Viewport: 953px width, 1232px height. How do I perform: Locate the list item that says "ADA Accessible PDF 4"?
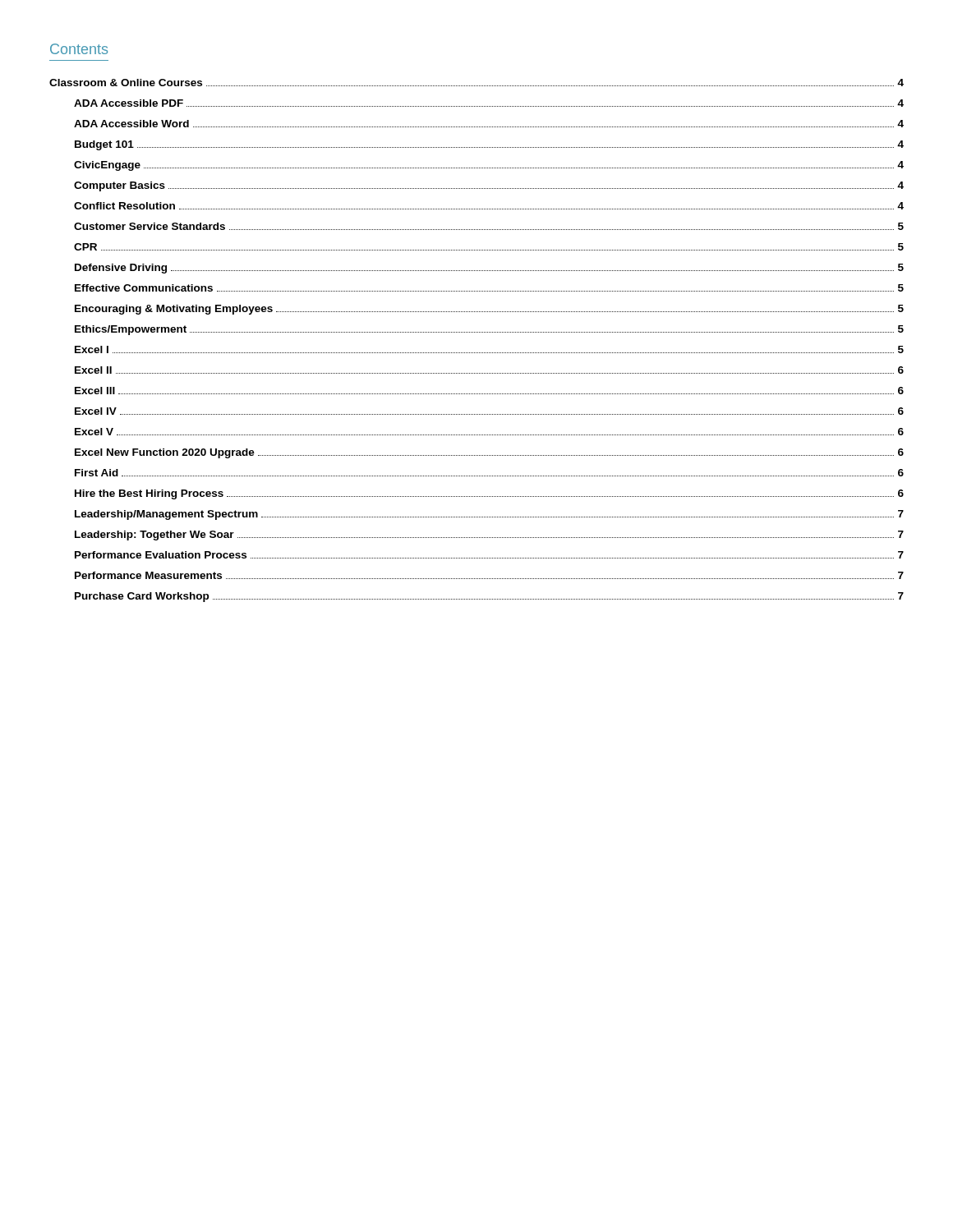coord(489,103)
